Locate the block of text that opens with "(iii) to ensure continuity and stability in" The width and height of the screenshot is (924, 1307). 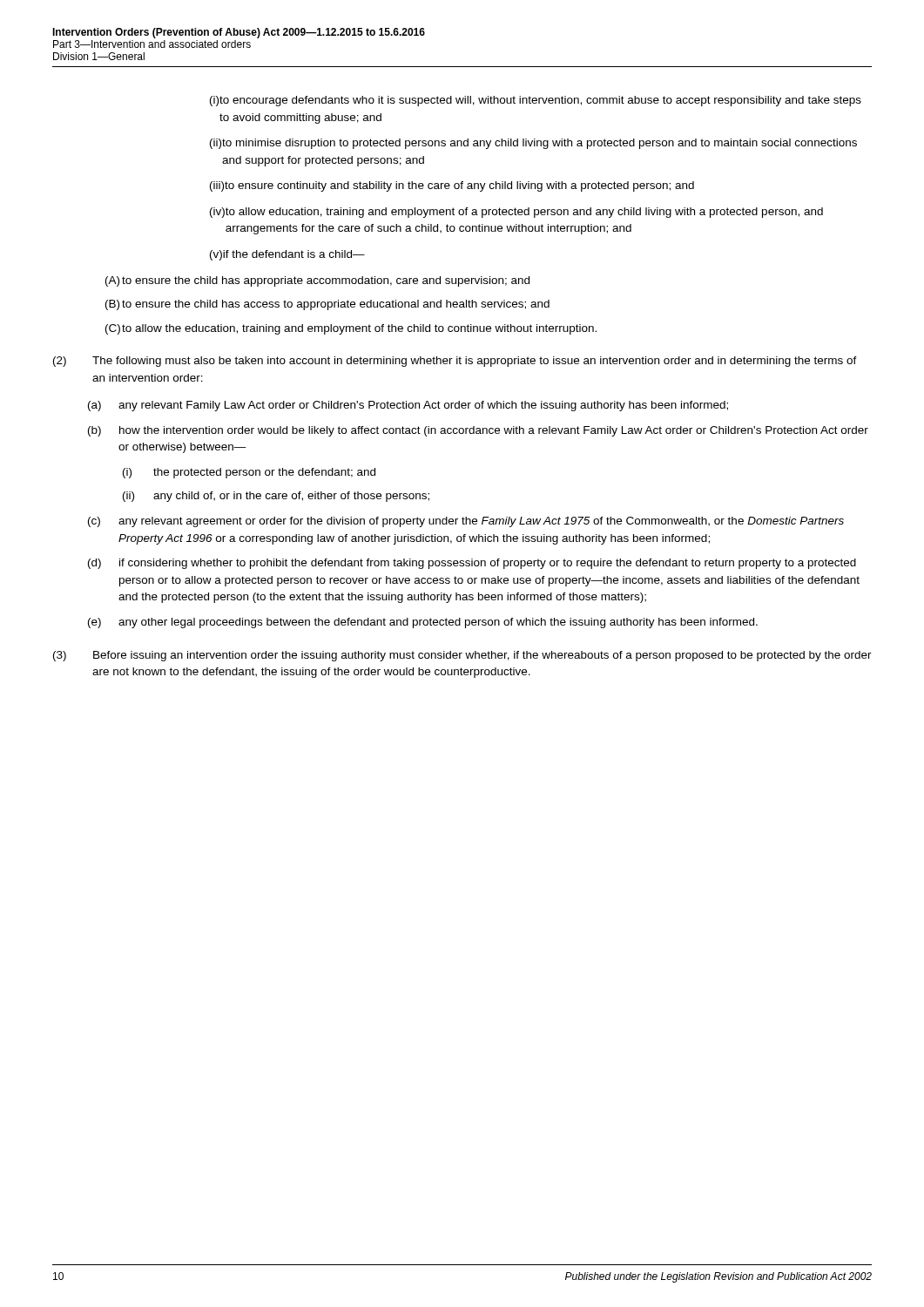coord(462,186)
